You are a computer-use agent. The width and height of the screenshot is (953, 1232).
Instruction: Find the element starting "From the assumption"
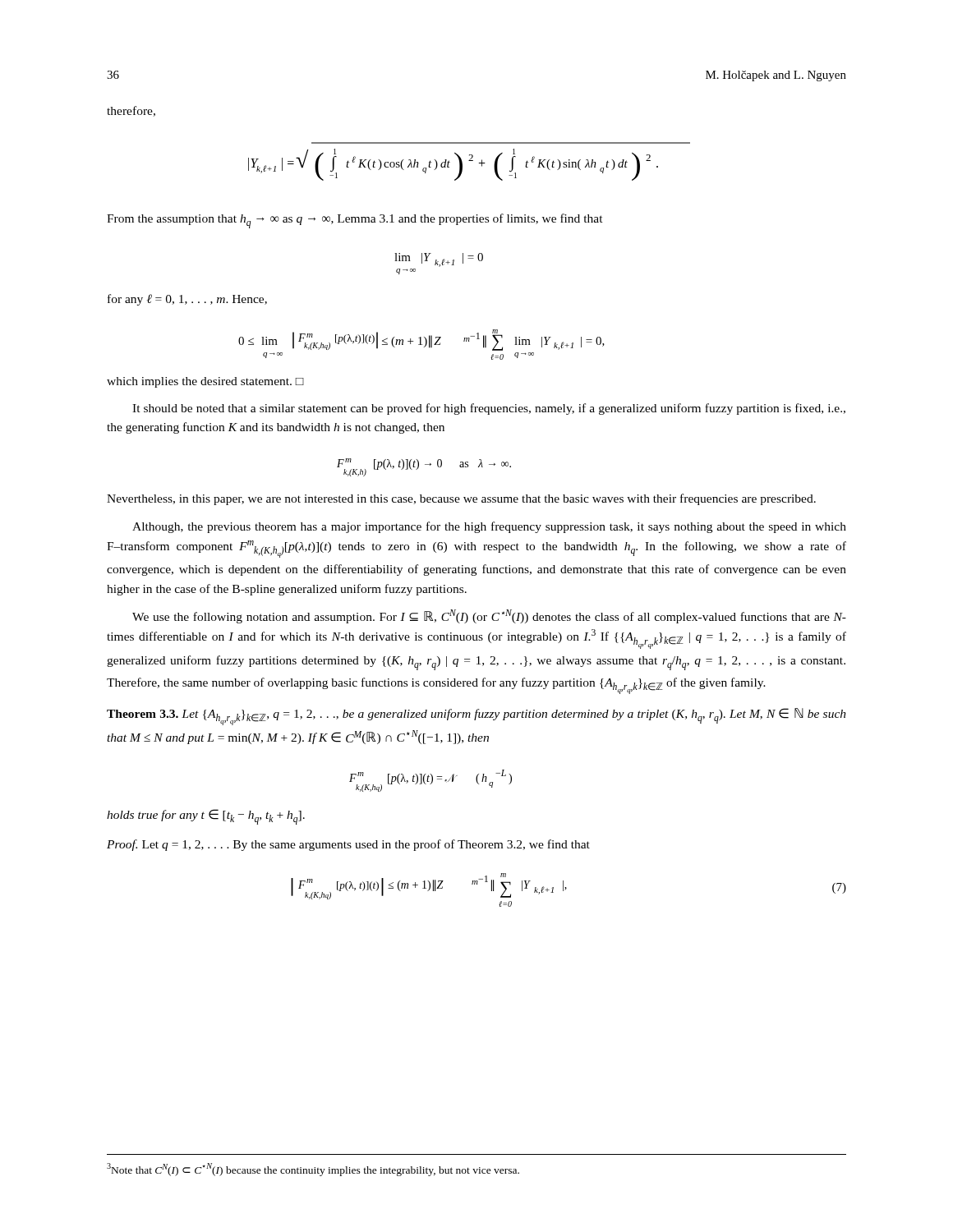[x=355, y=220]
